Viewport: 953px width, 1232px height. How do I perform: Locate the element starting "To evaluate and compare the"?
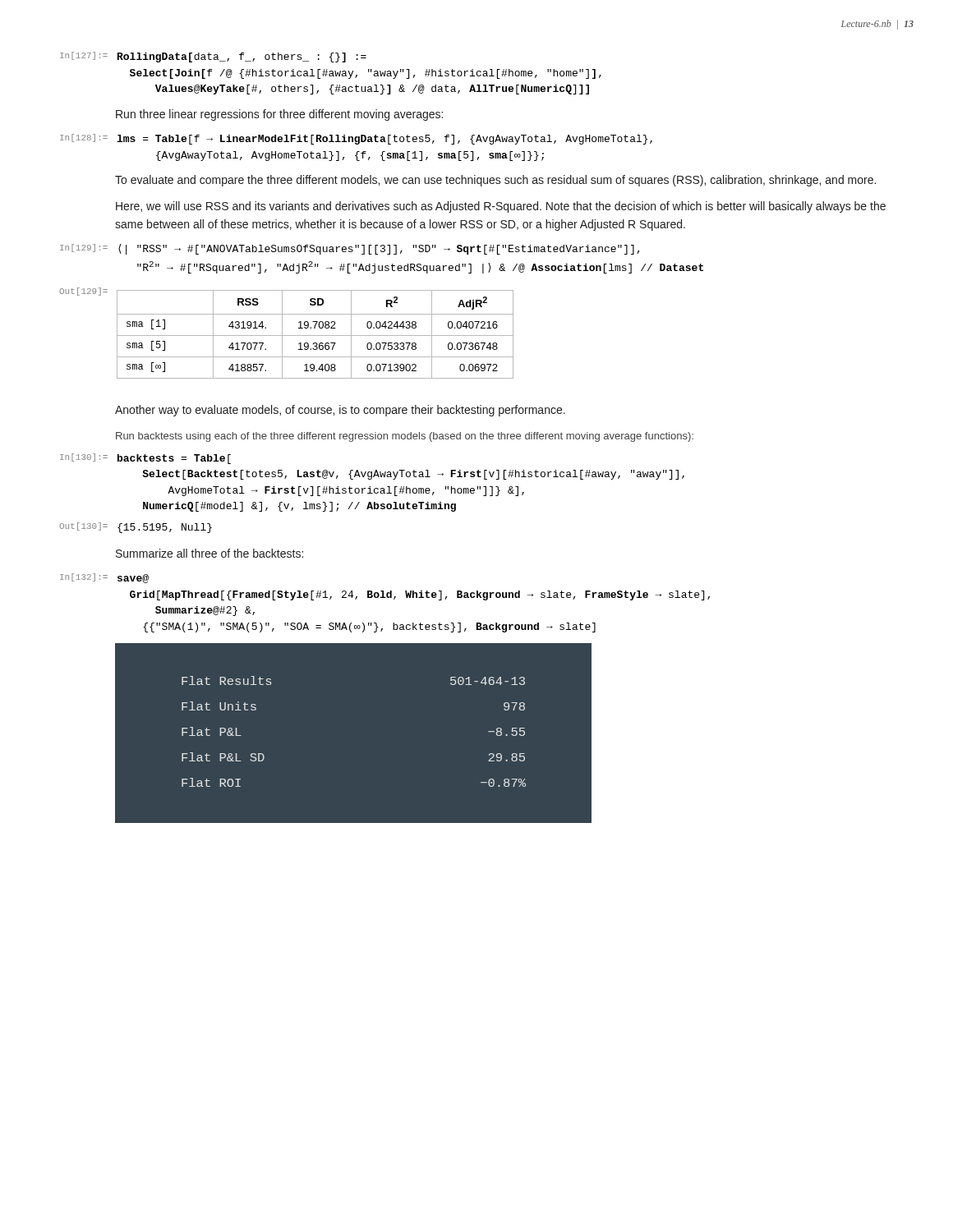tap(496, 180)
